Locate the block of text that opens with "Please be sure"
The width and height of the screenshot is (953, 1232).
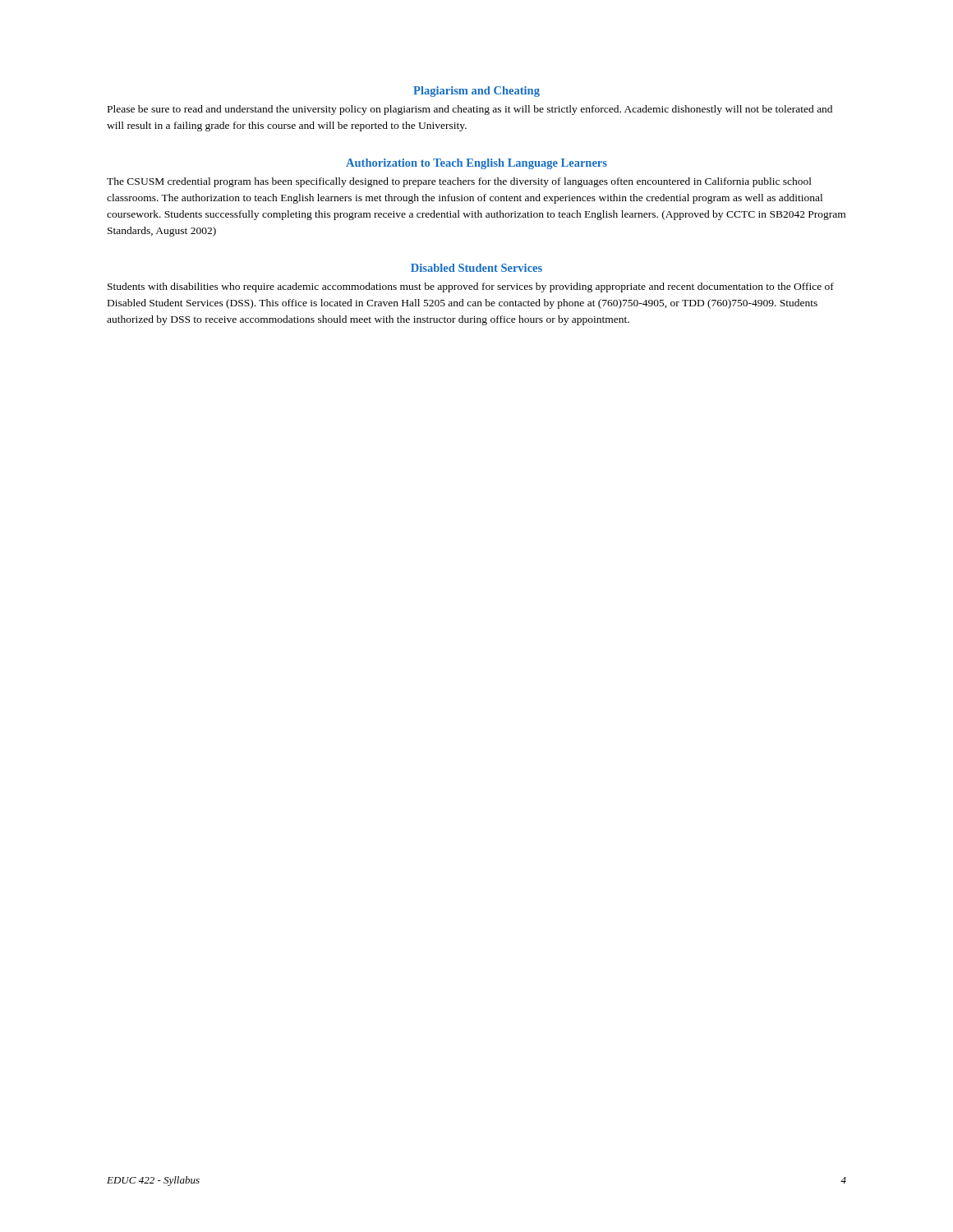[x=470, y=117]
